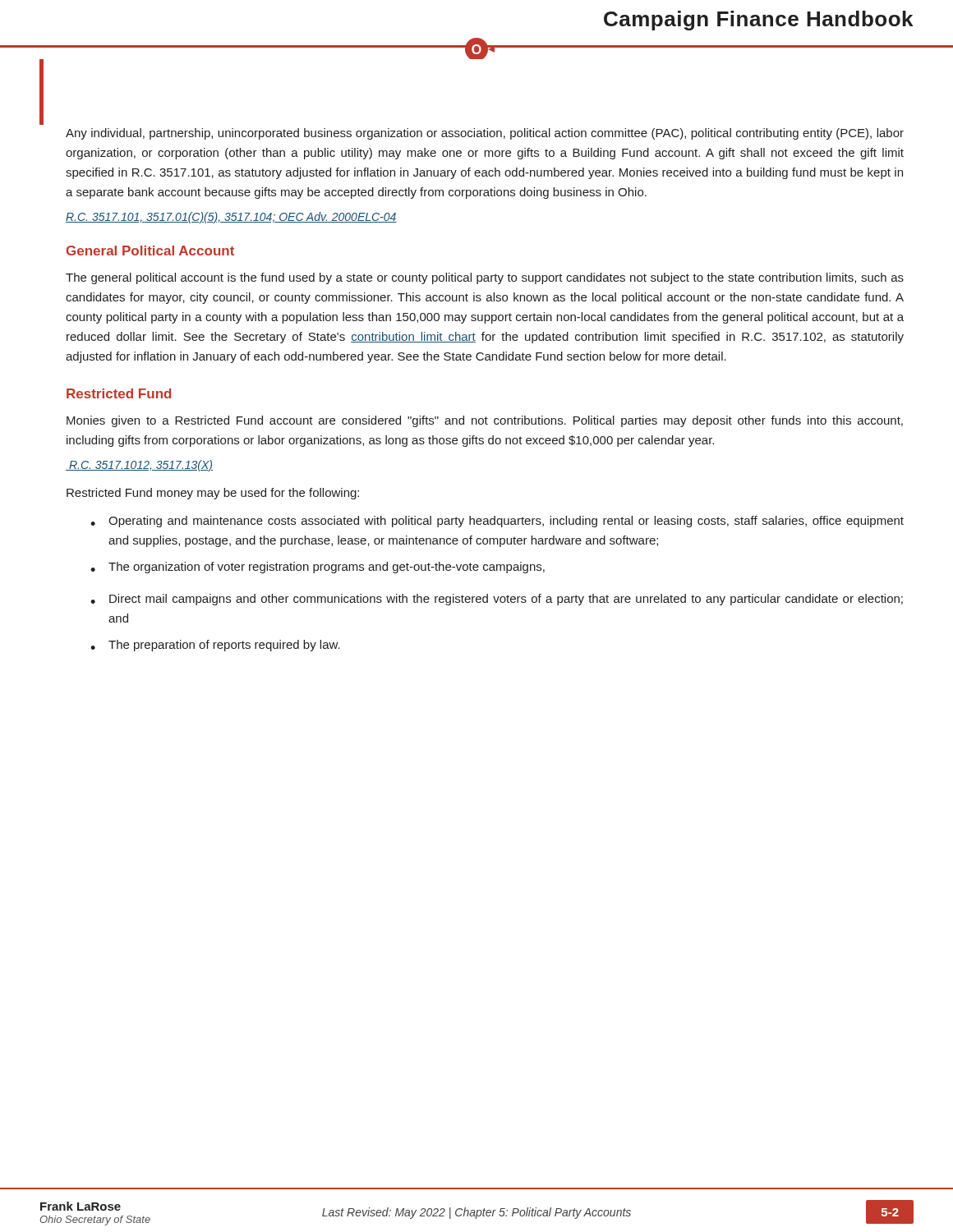Find the text that says "R.C. 3517.101, 3517.01(C)(5), 3517.104; OEC Adv. 2000ELC-04"
The width and height of the screenshot is (953, 1232).
[231, 218]
